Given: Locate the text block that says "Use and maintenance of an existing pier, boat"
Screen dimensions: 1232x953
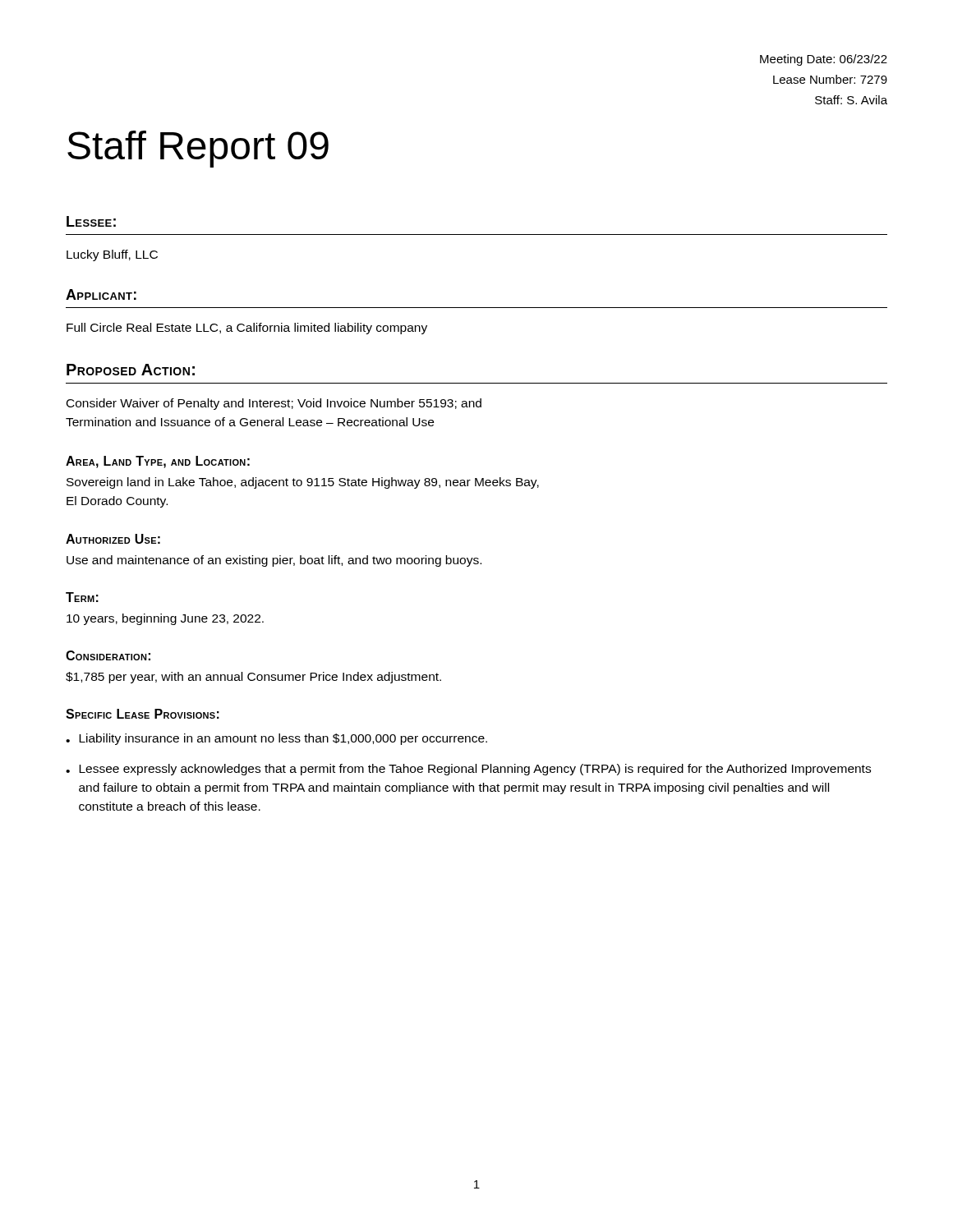Looking at the screenshot, I should click(274, 559).
